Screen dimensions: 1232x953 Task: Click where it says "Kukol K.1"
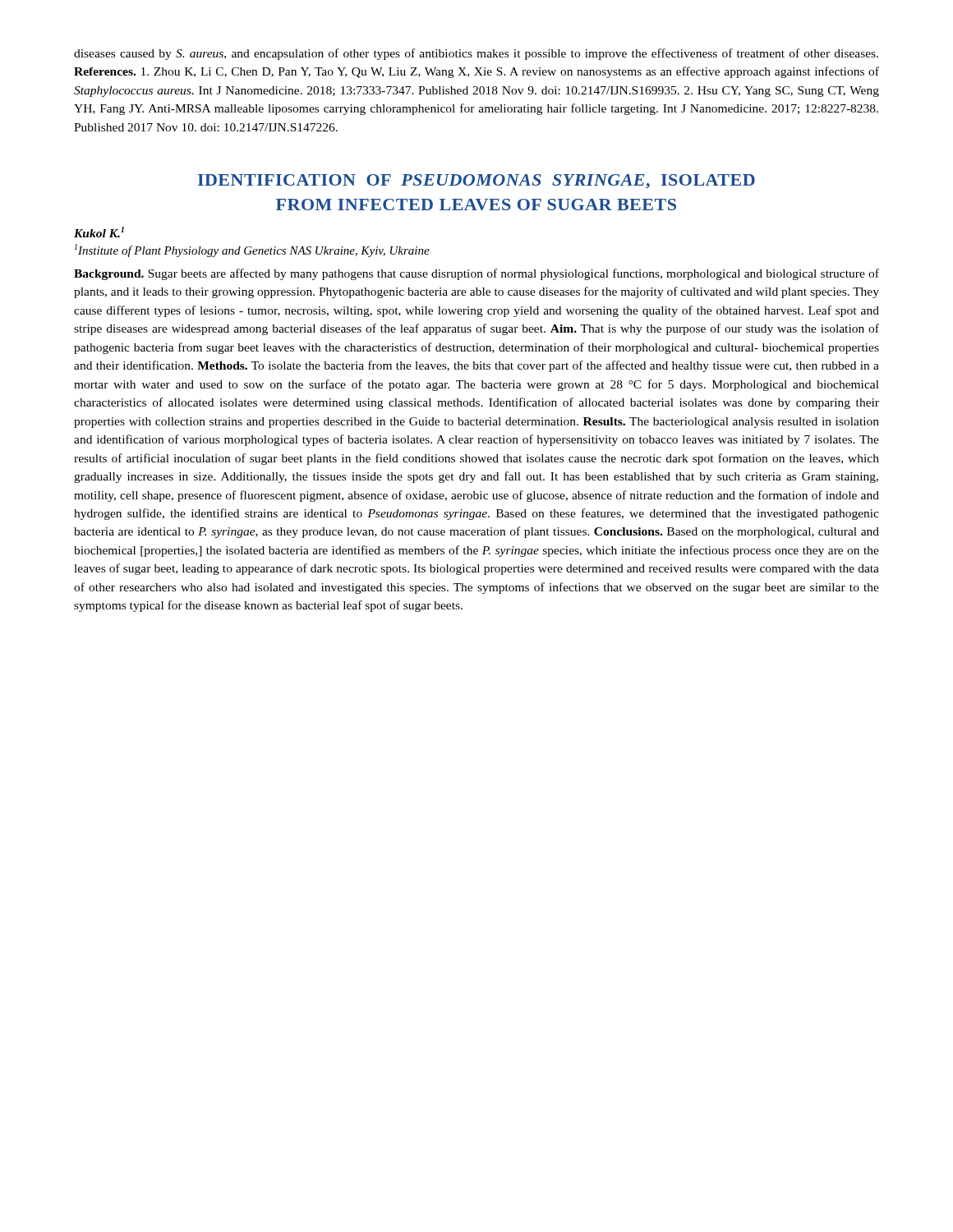[99, 232]
